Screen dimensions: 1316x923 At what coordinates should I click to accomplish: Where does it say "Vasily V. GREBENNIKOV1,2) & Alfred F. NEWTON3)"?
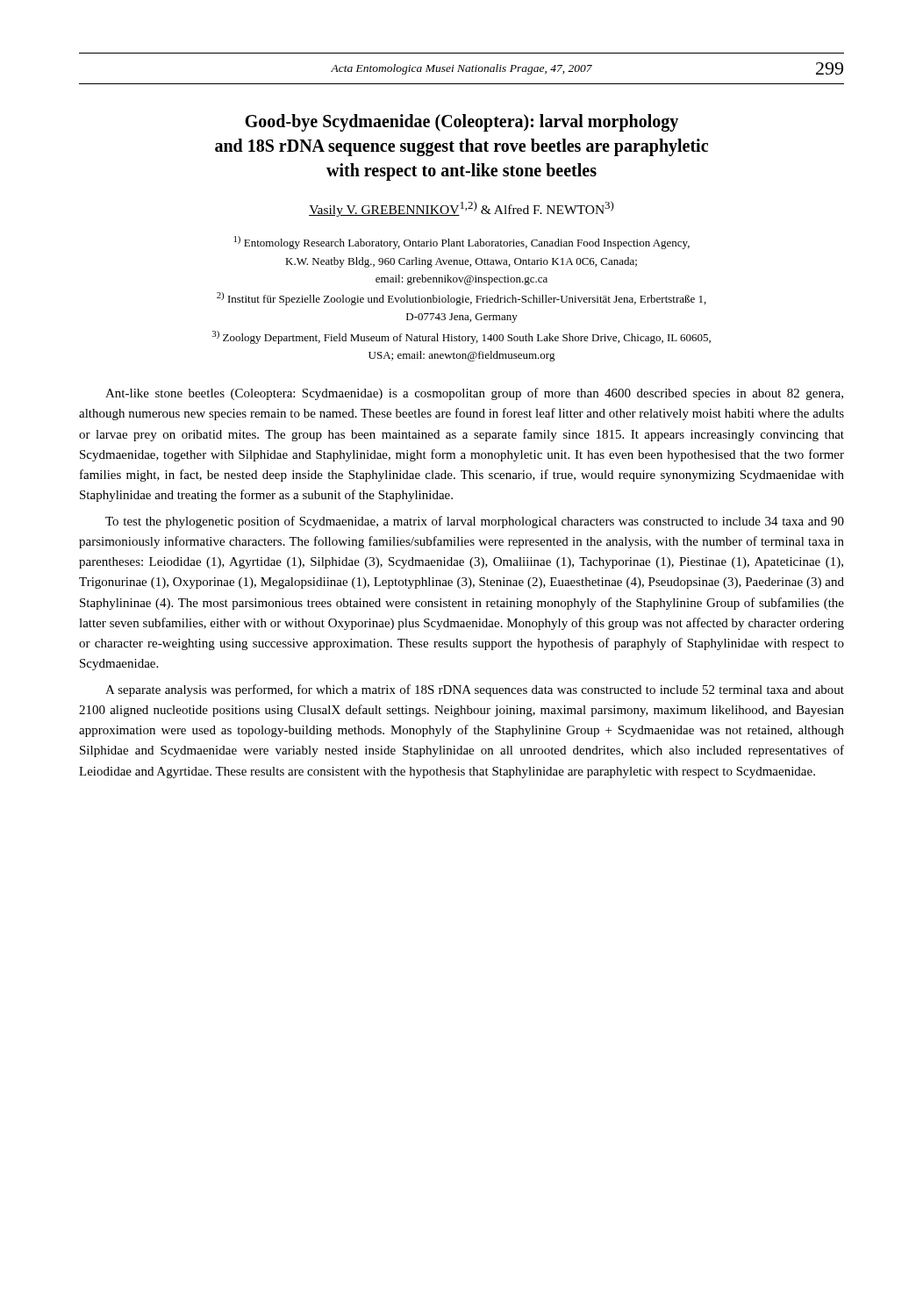[462, 208]
